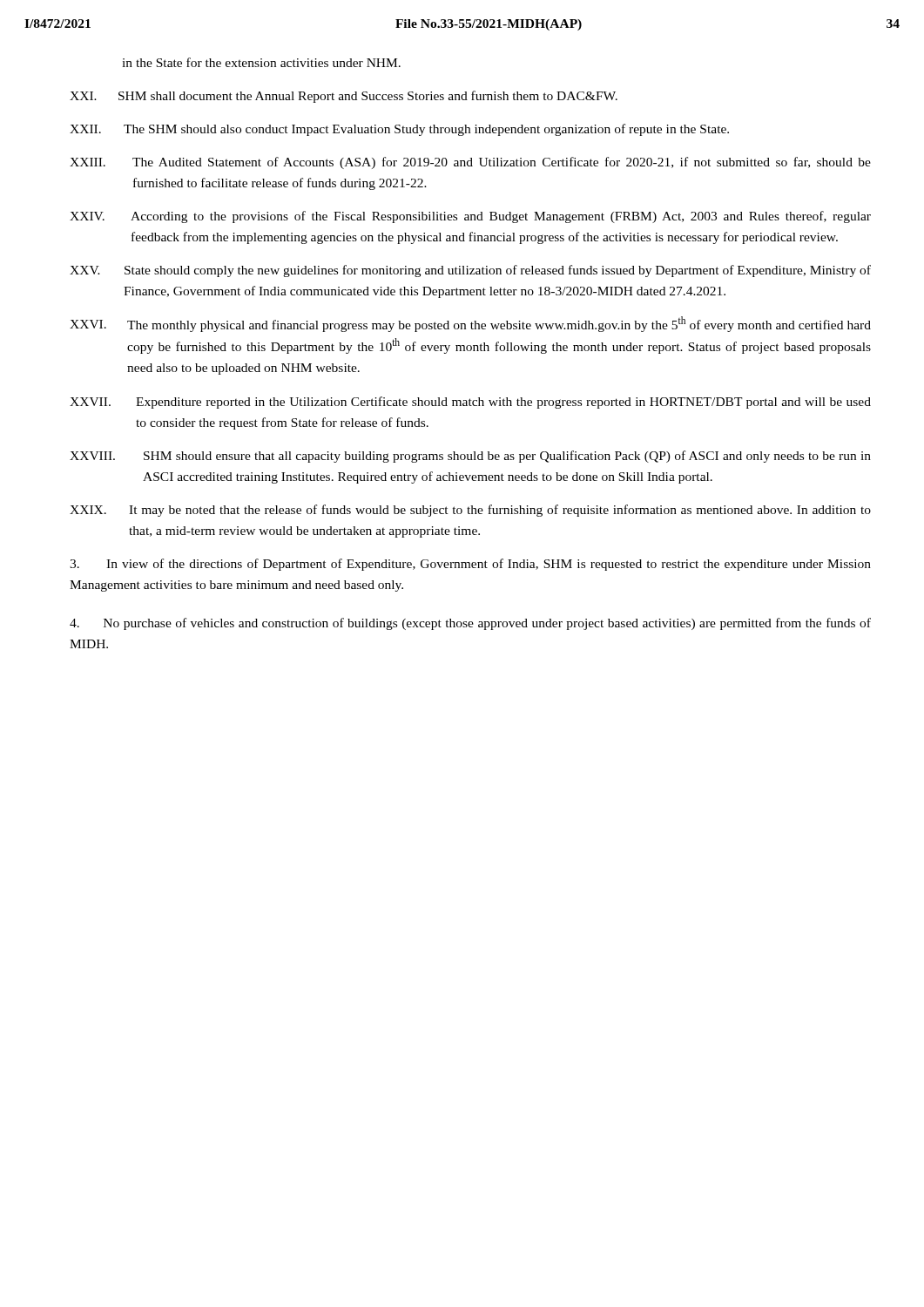924x1307 pixels.
Task: Locate the block of text that opens with "in the State for the"
Action: [262, 62]
